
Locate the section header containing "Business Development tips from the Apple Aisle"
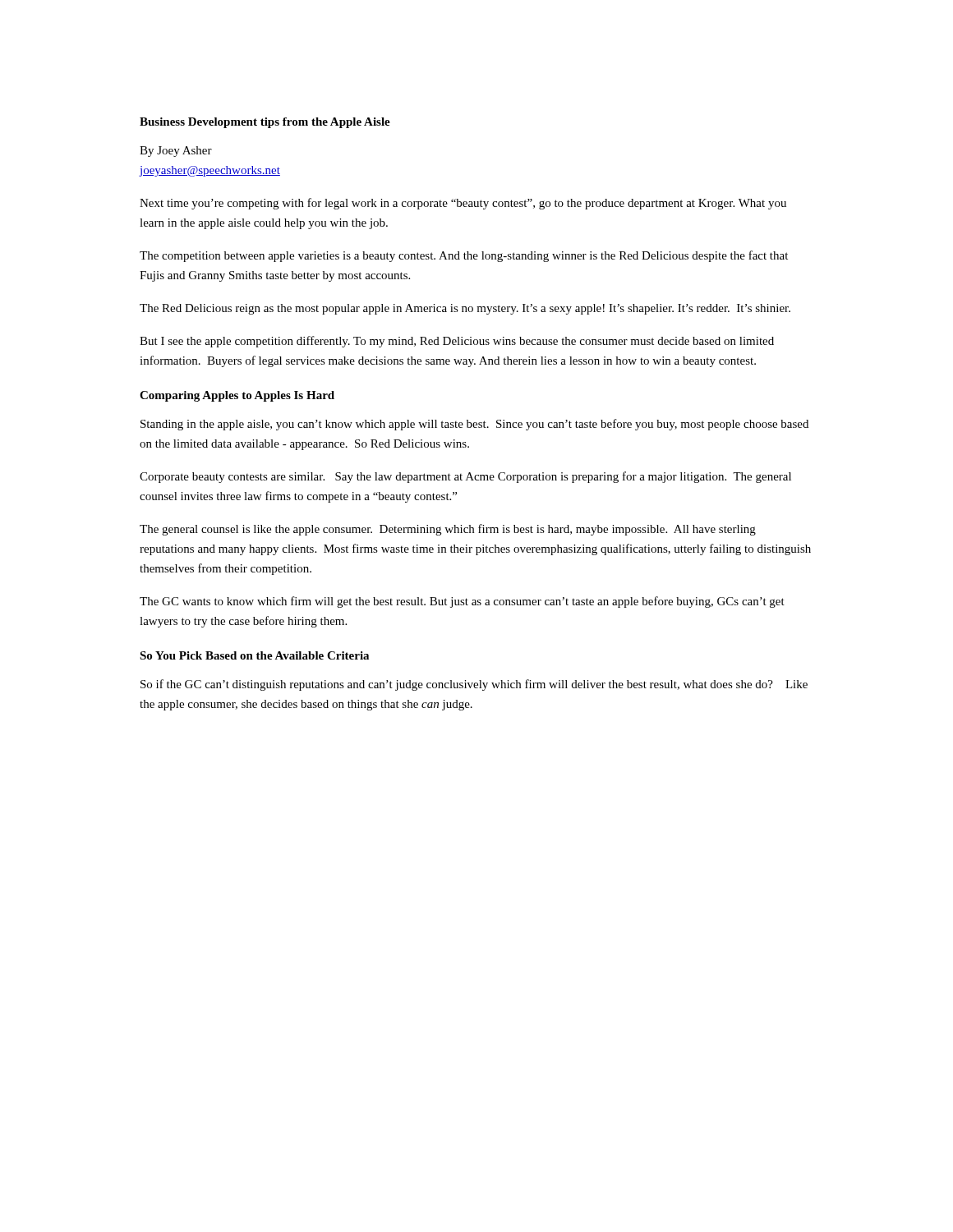(x=265, y=122)
